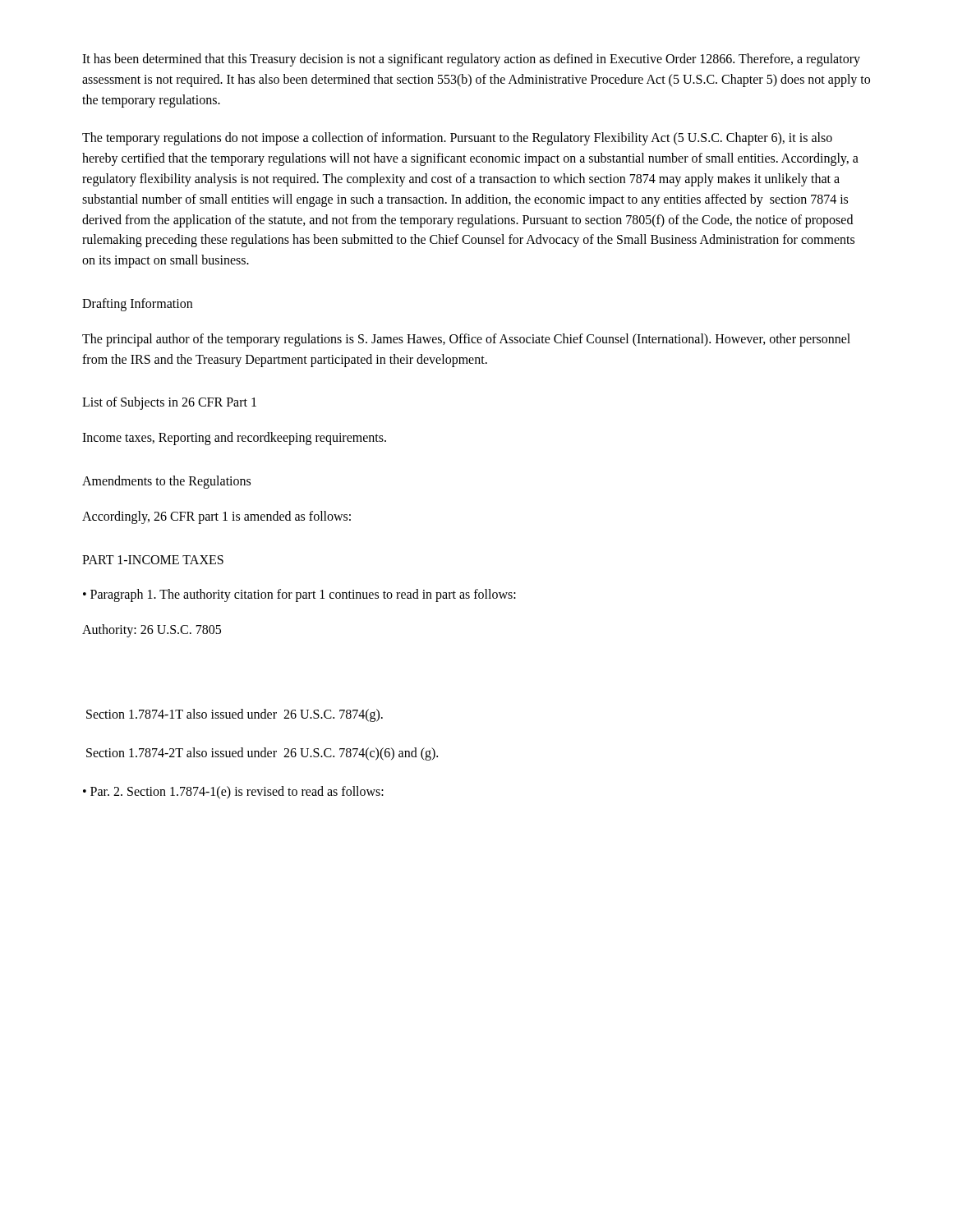Find the text with the text "Authority: 26 U.S.C. 7805"
This screenshot has width=953, height=1232.
click(152, 630)
